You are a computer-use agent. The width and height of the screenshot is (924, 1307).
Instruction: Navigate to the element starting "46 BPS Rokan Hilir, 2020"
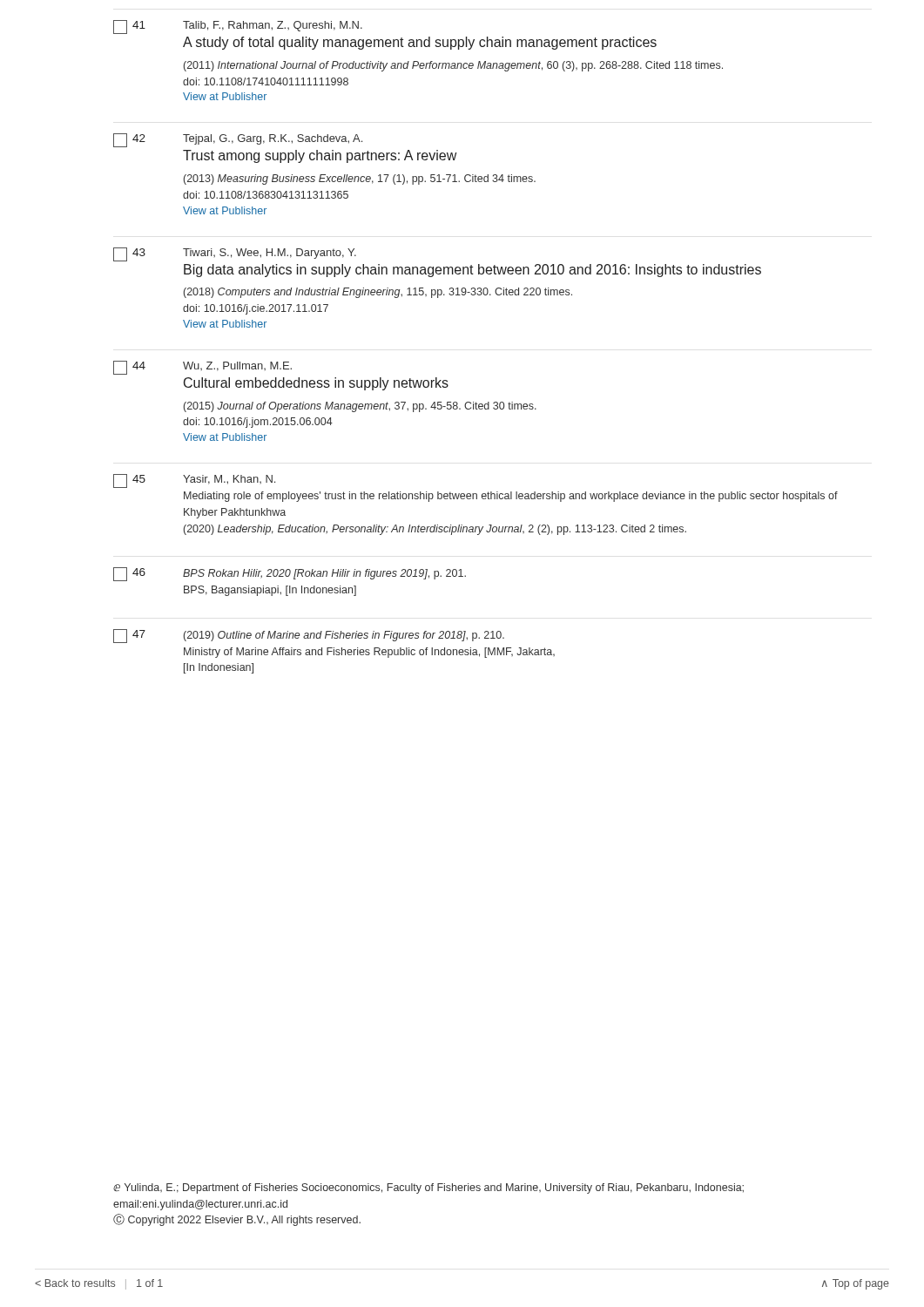coord(290,574)
